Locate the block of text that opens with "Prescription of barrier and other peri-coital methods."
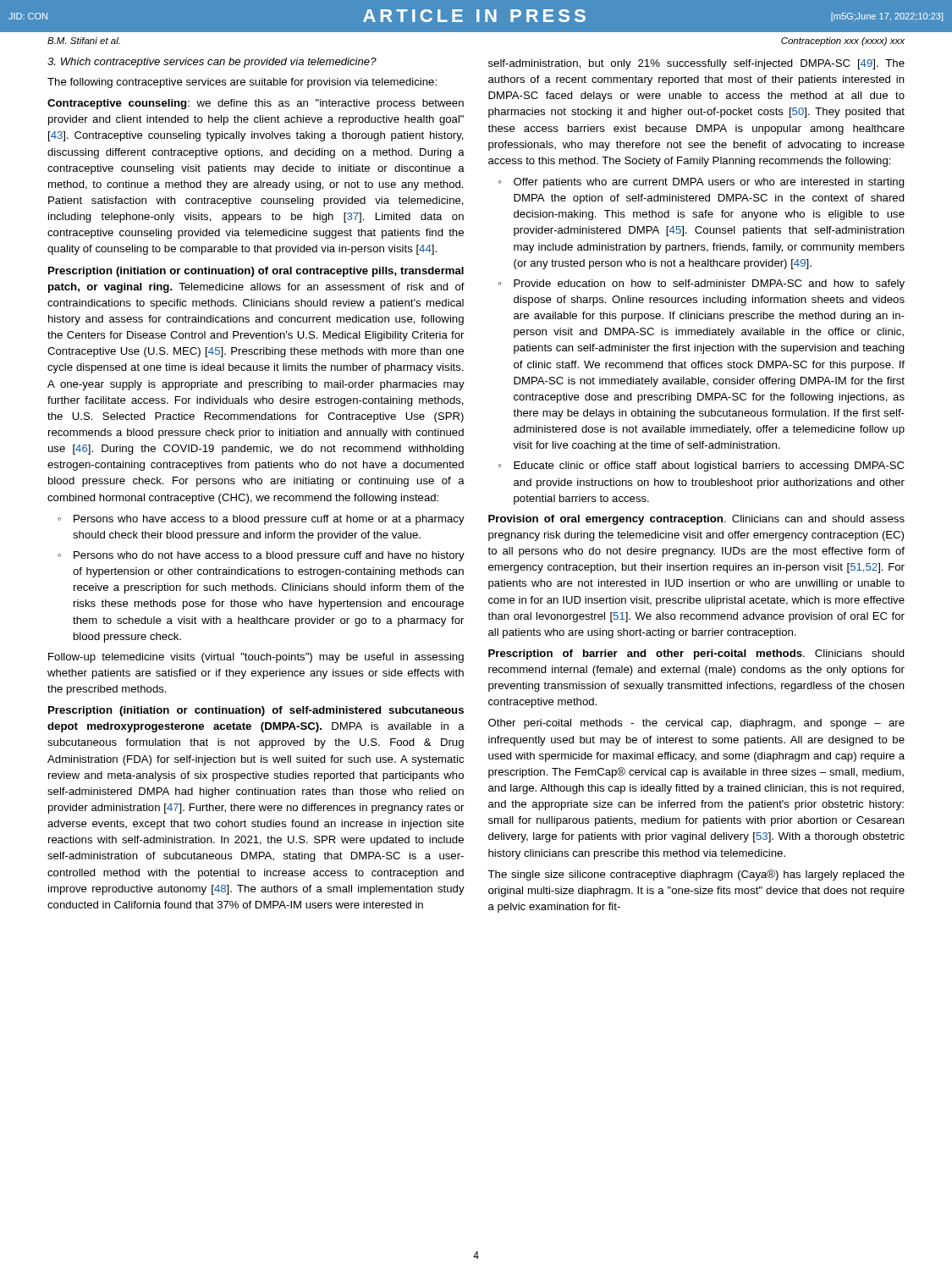The width and height of the screenshot is (952, 1270). click(696, 677)
